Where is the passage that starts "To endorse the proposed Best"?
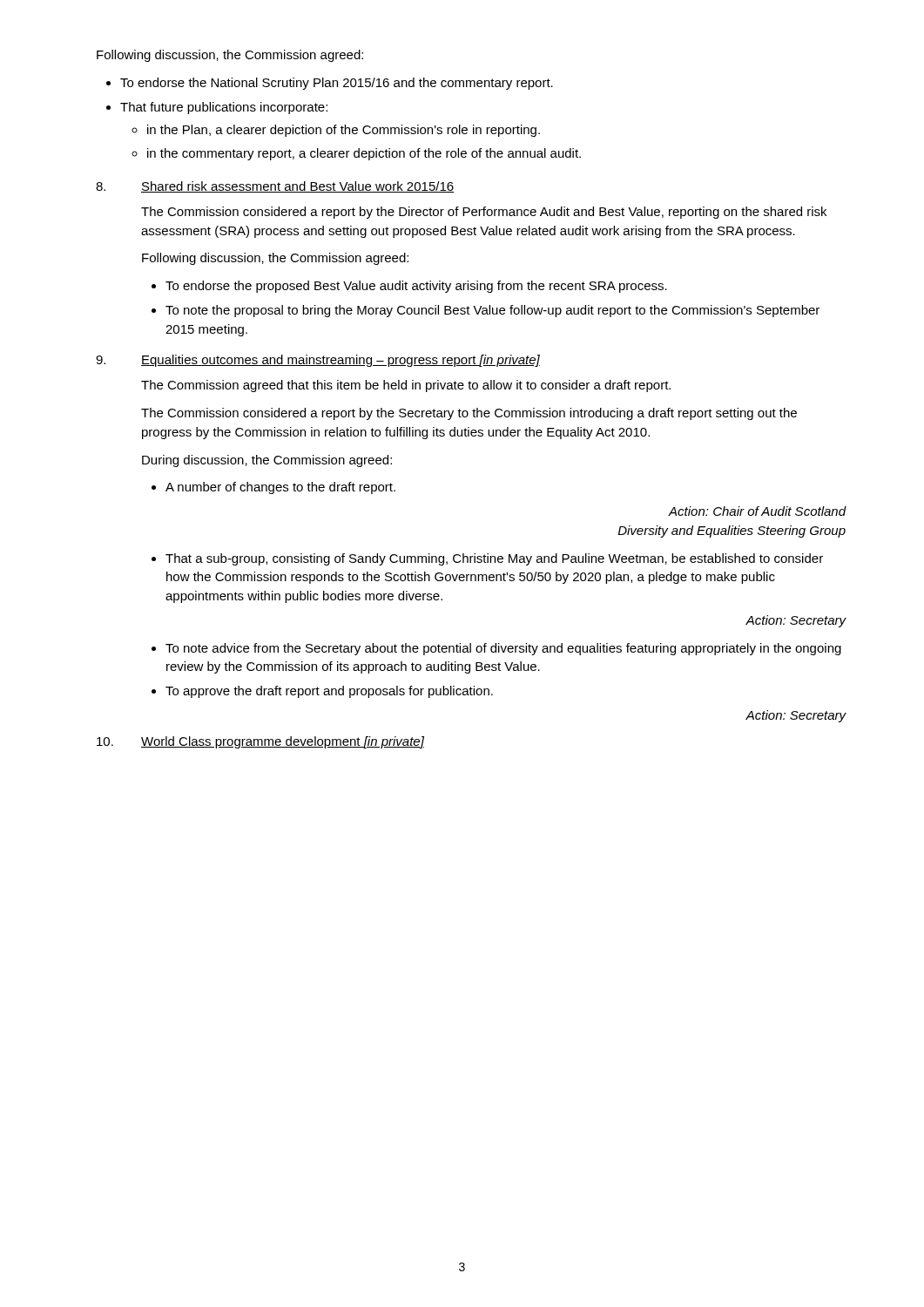The height and width of the screenshot is (1307, 924). click(x=493, y=286)
